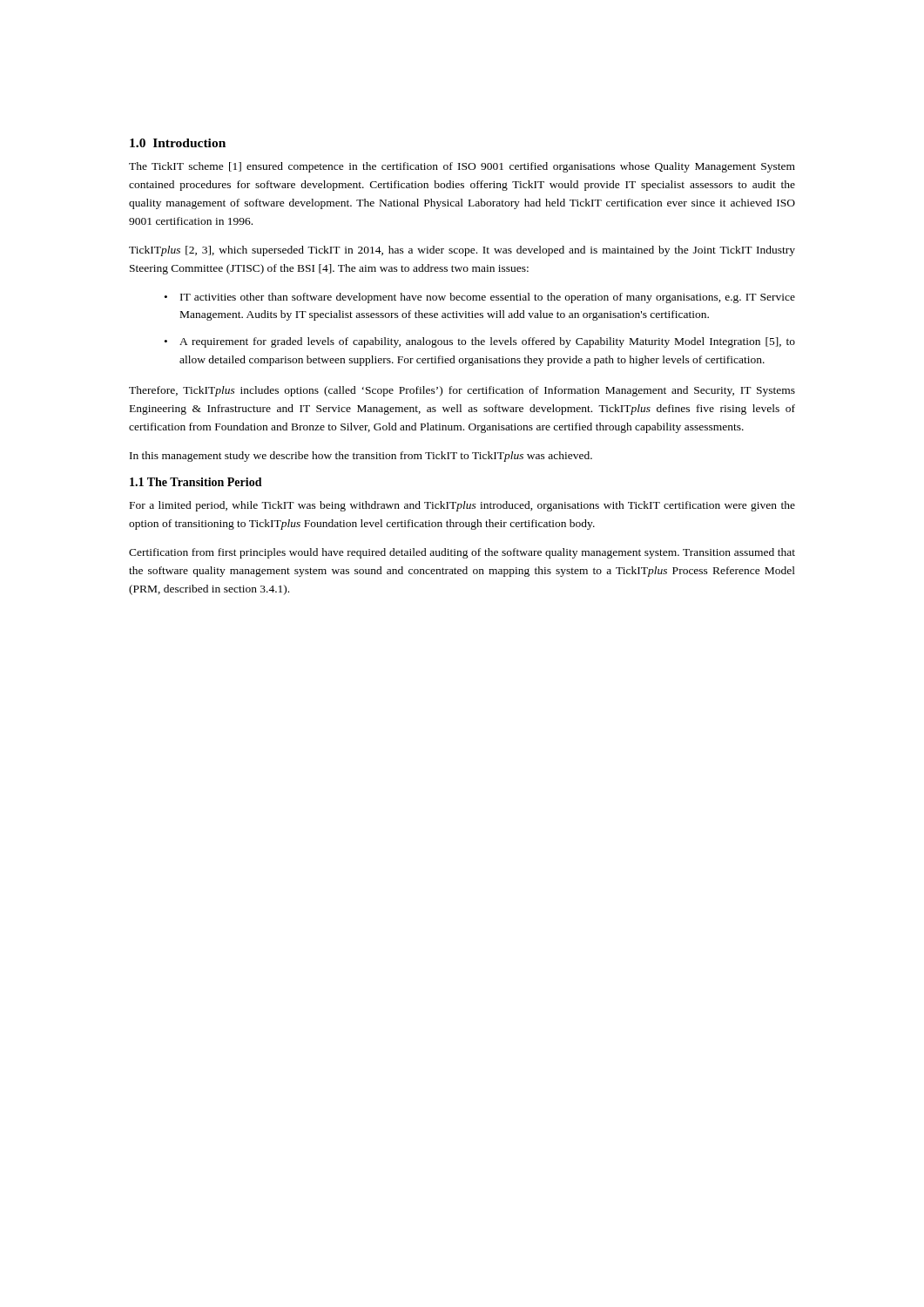Locate the block of text that opens with "• IT activities other"
The width and height of the screenshot is (924, 1307).
pyautogui.click(x=479, y=306)
